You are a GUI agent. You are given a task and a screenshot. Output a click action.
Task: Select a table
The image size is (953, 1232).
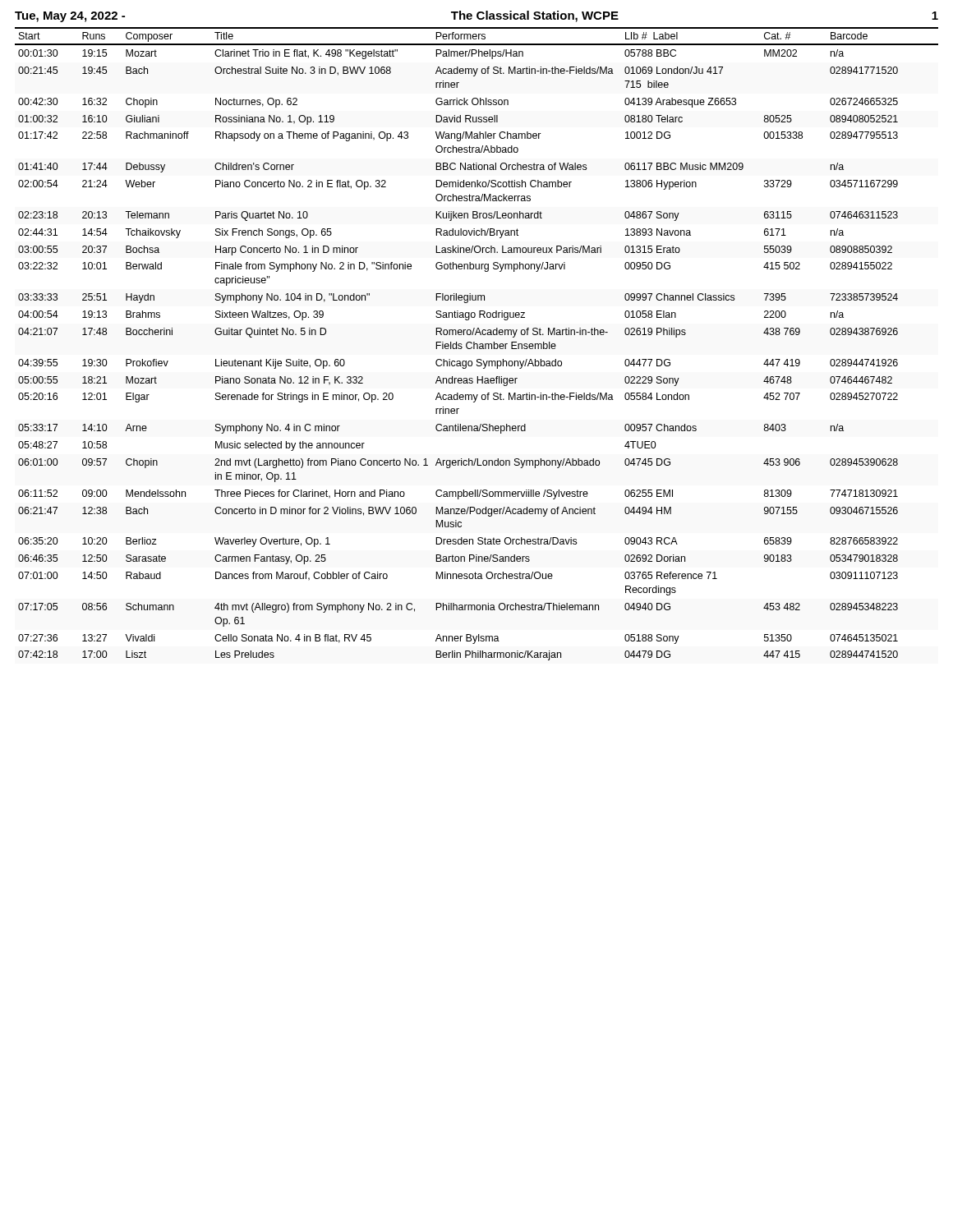476,345
